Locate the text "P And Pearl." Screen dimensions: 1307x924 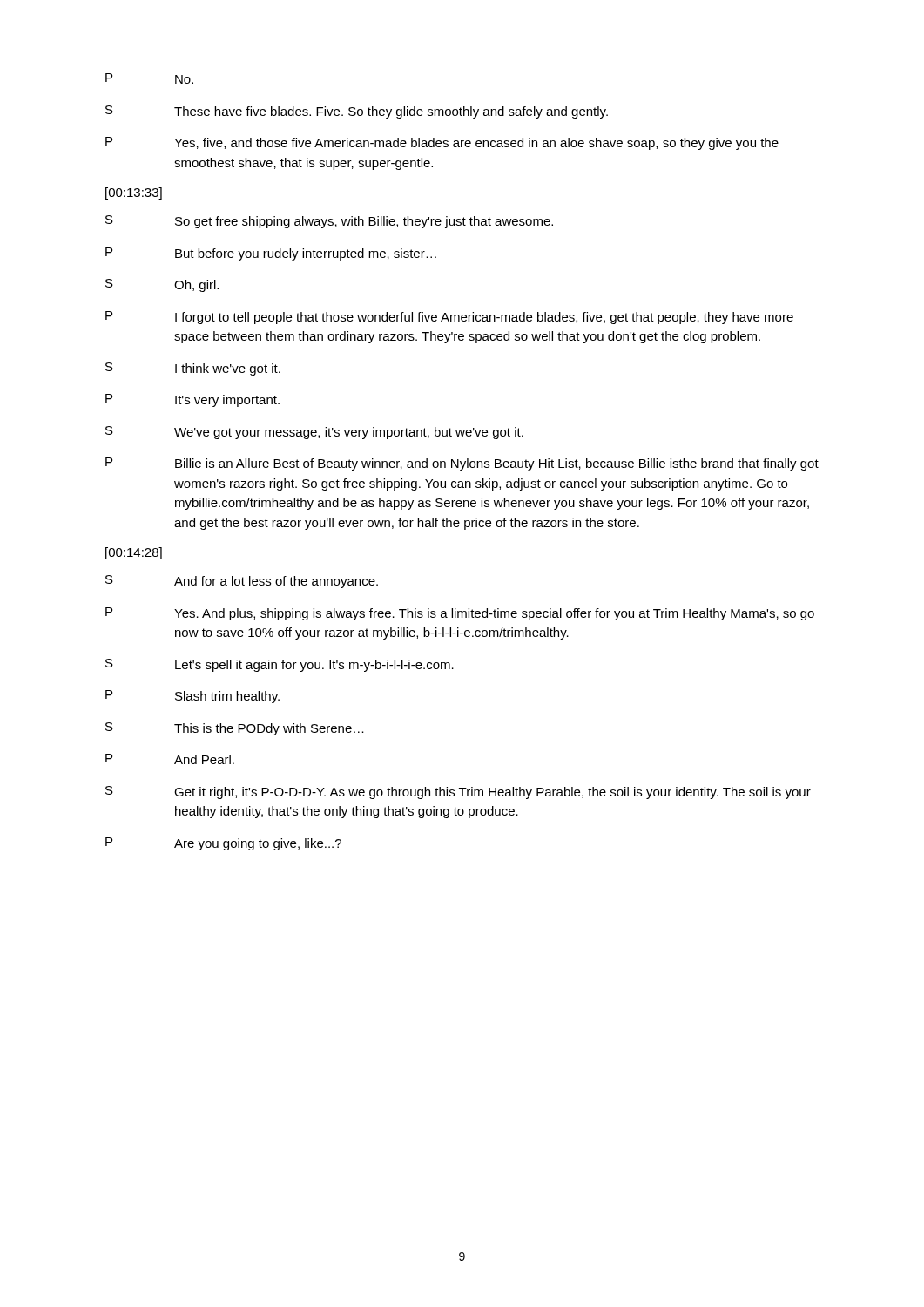click(108, 758)
